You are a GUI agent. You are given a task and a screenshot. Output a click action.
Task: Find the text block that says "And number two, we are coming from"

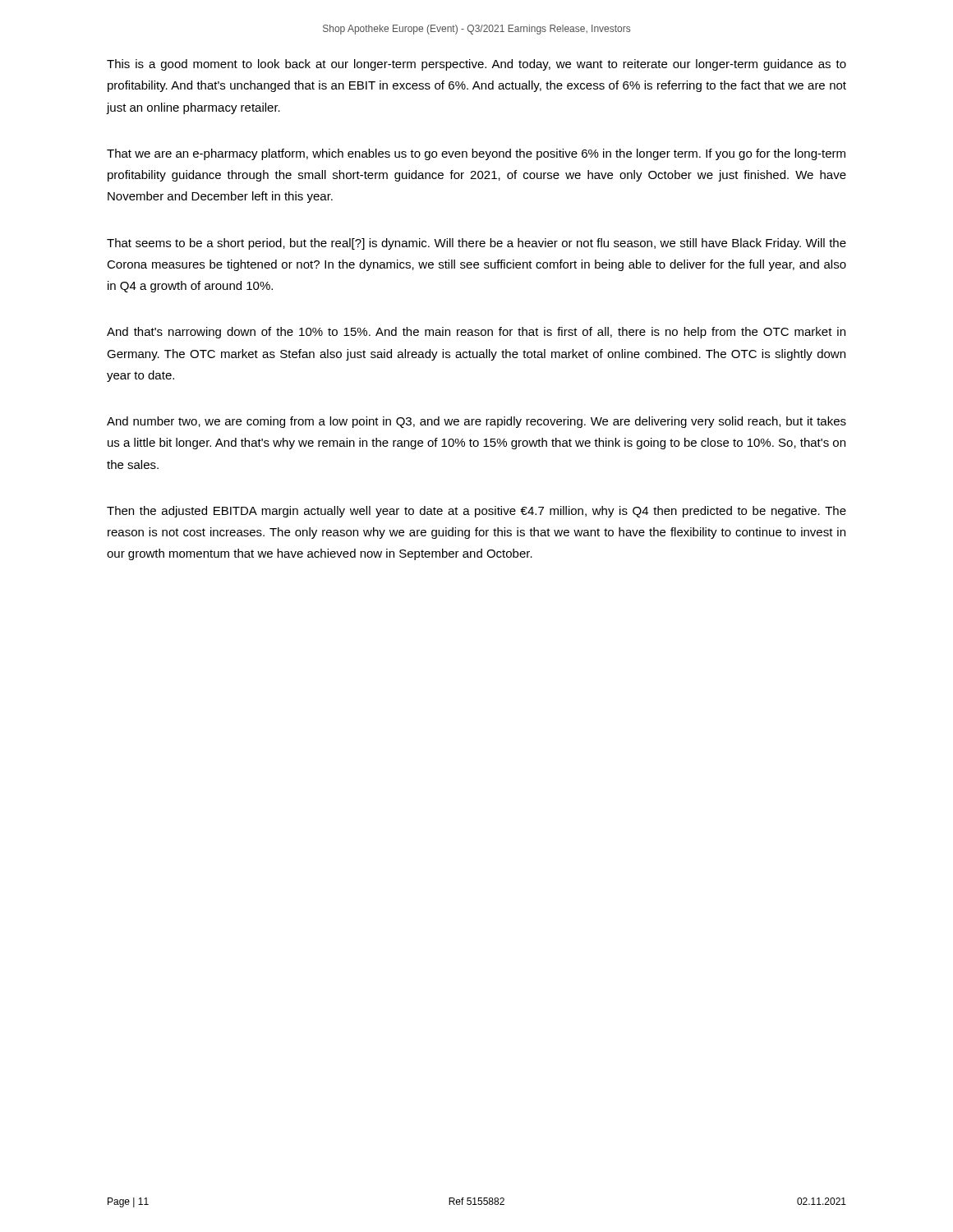[x=476, y=442]
